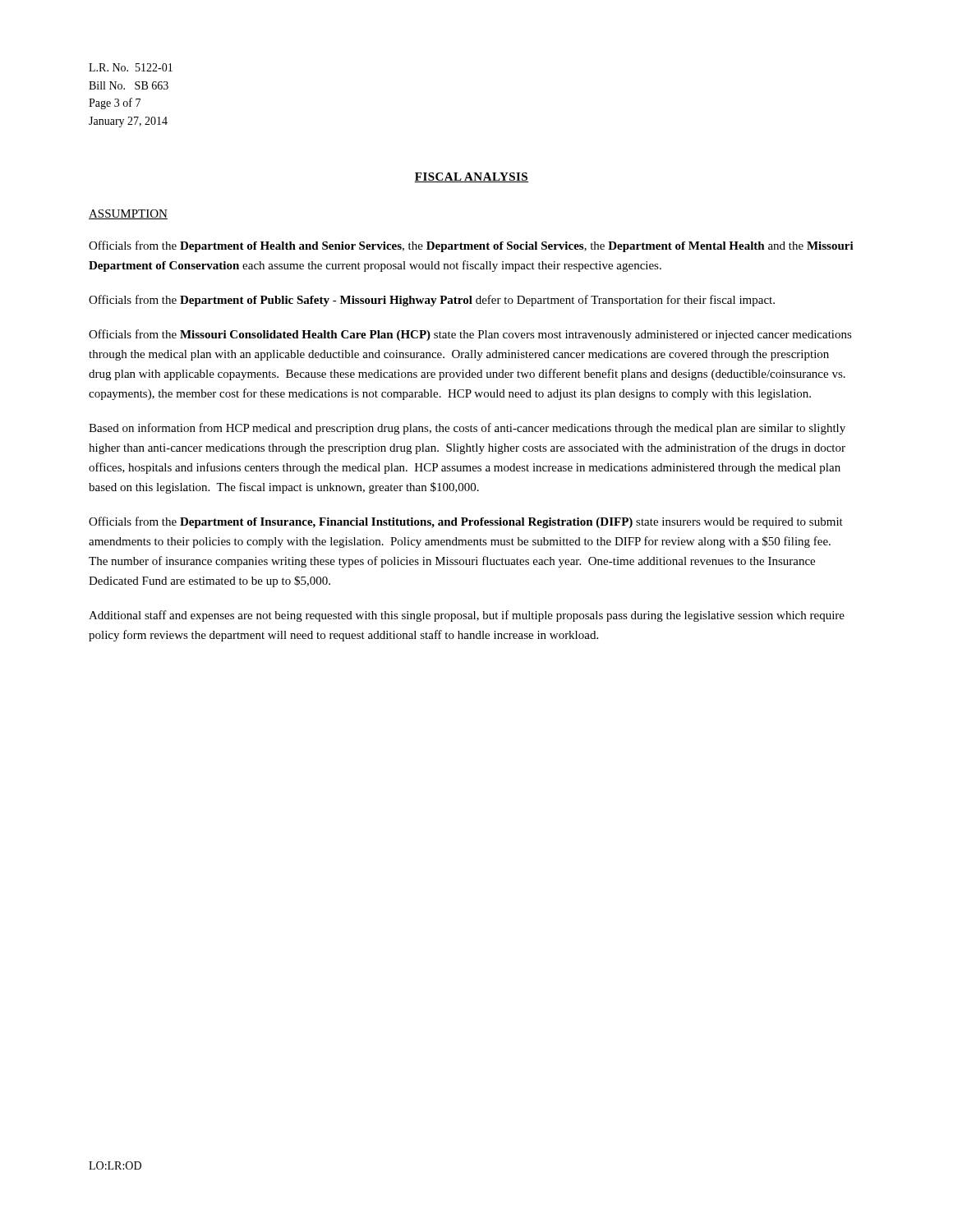Screen dimensions: 1232x953
Task: Point to the block beginning "Based on information"
Action: 467,457
